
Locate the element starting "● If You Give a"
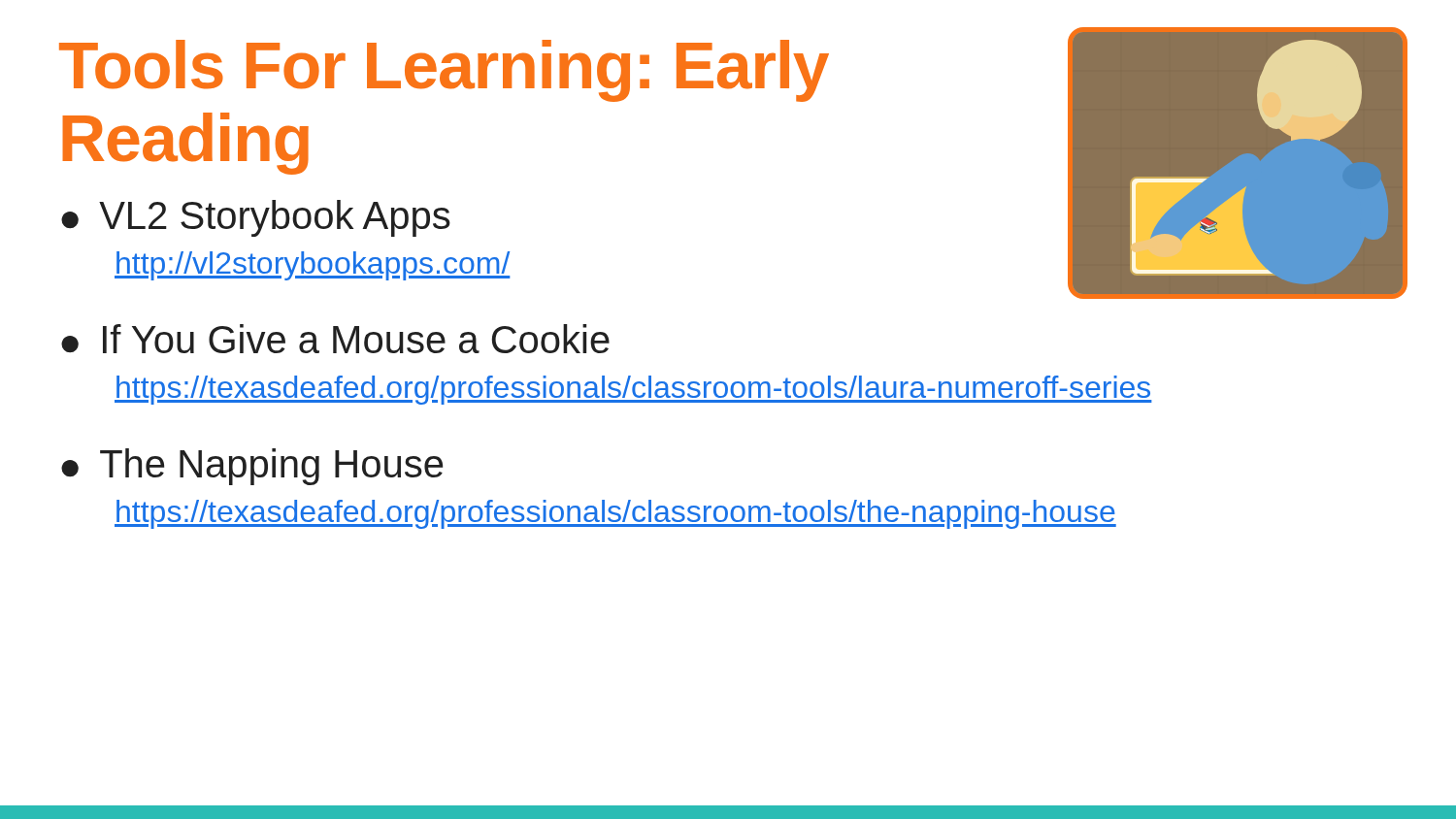pyautogui.click(x=335, y=339)
